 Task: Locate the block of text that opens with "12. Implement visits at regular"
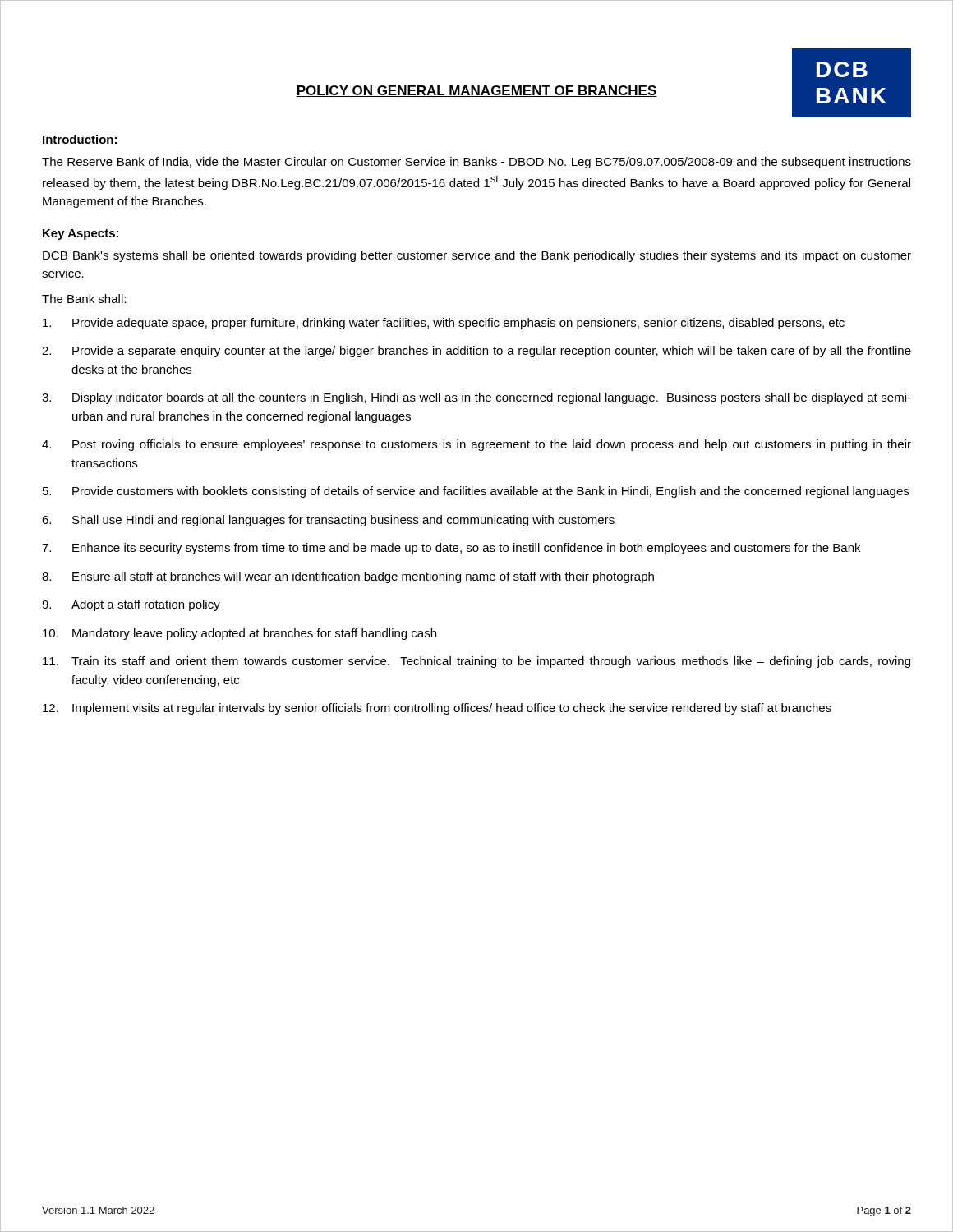(476, 708)
